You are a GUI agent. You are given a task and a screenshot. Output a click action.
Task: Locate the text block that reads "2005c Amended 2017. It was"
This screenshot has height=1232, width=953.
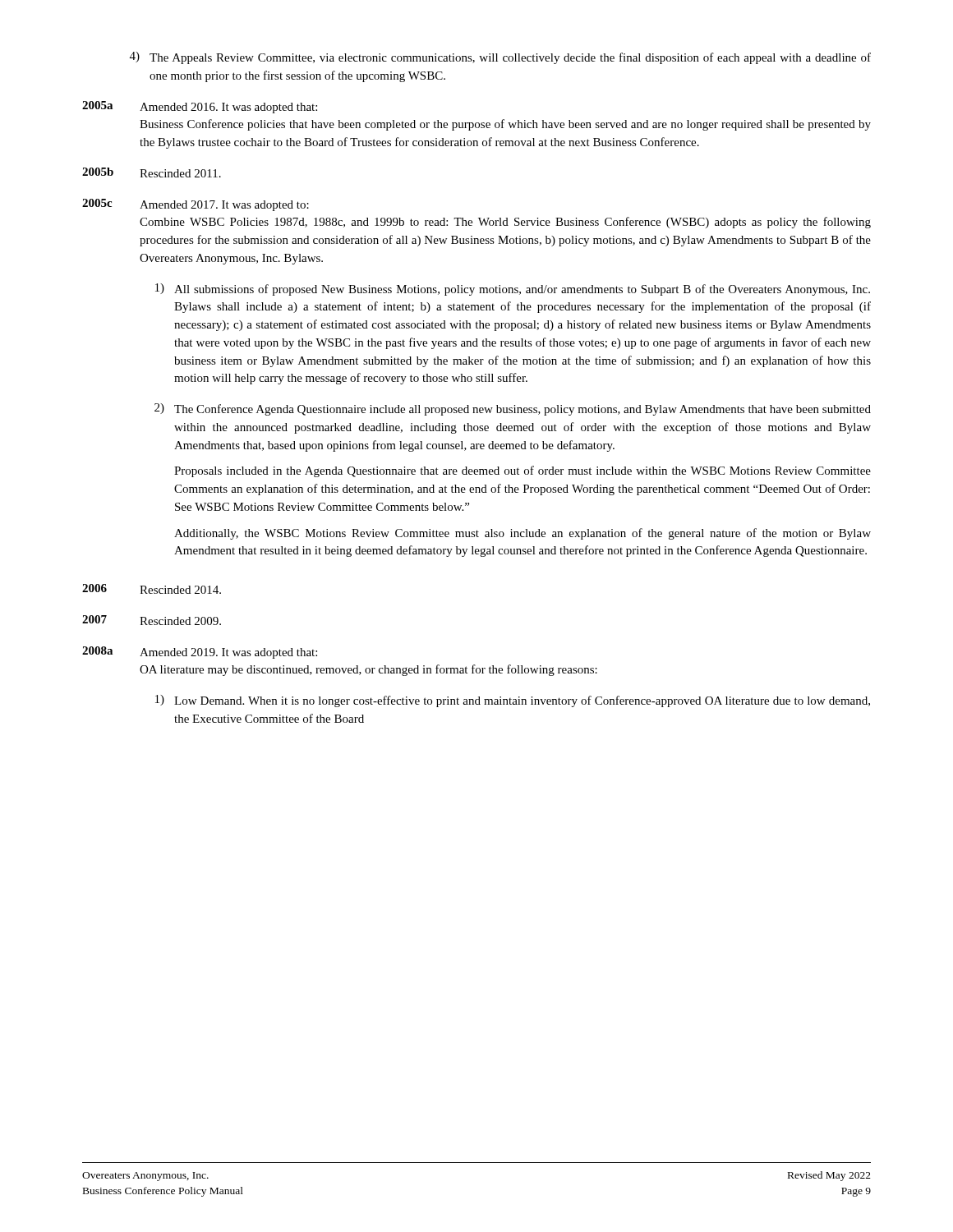pyautogui.click(x=476, y=232)
